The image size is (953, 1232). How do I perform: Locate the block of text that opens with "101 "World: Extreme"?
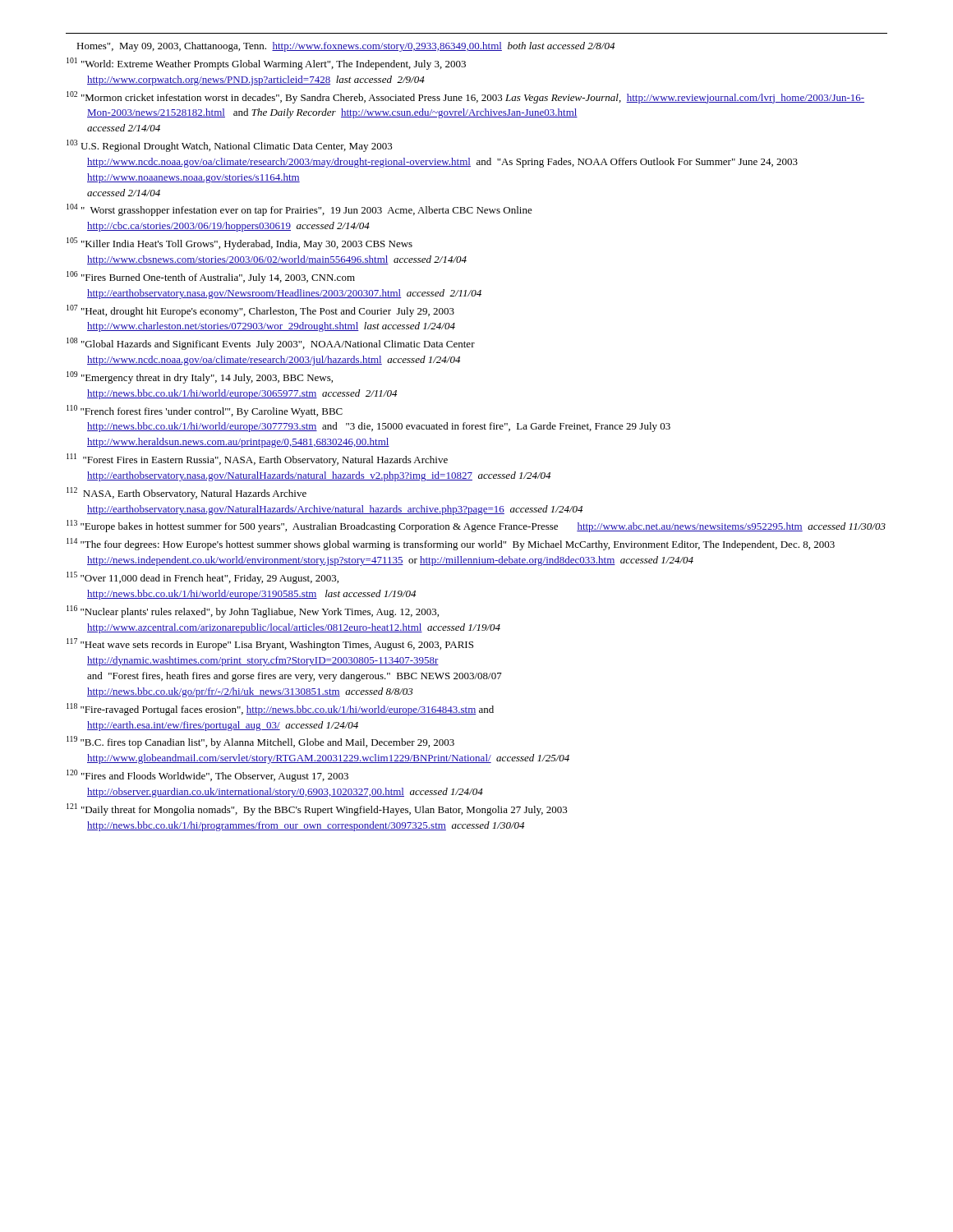266,71
